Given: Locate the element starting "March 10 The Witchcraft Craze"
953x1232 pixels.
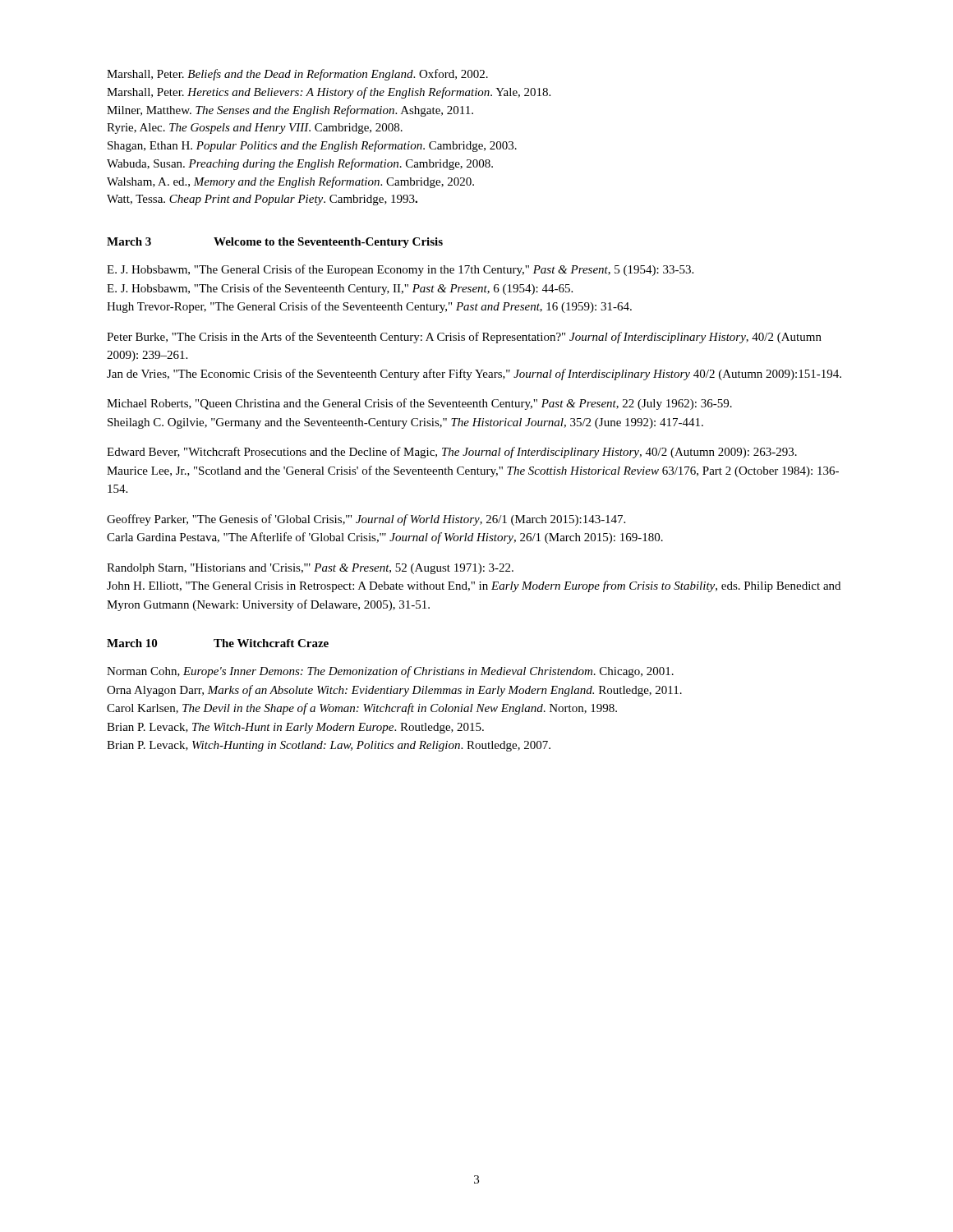Looking at the screenshot, I should tap(218, 644).
